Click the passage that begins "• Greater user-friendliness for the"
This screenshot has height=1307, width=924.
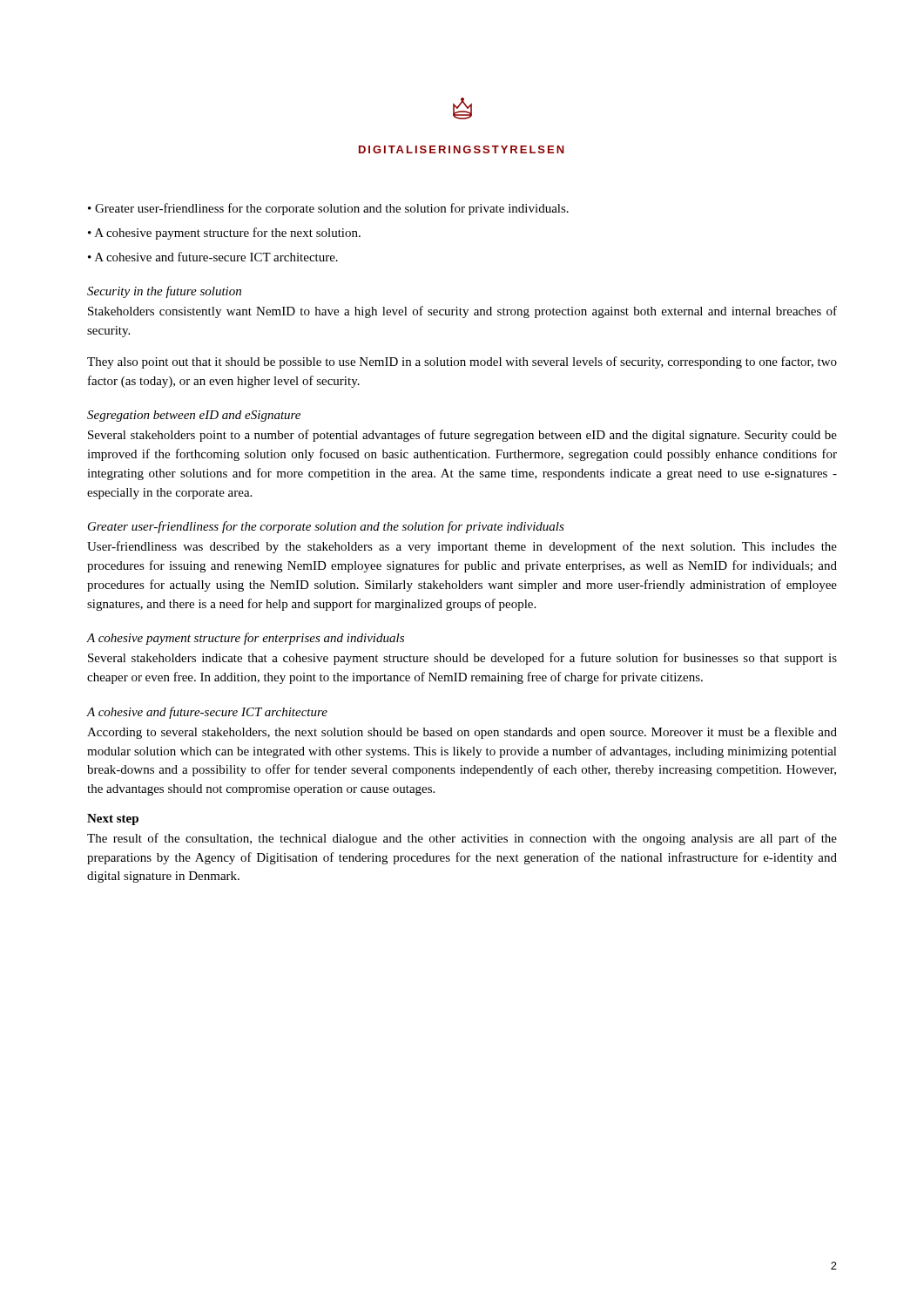[x=328, y=208]
